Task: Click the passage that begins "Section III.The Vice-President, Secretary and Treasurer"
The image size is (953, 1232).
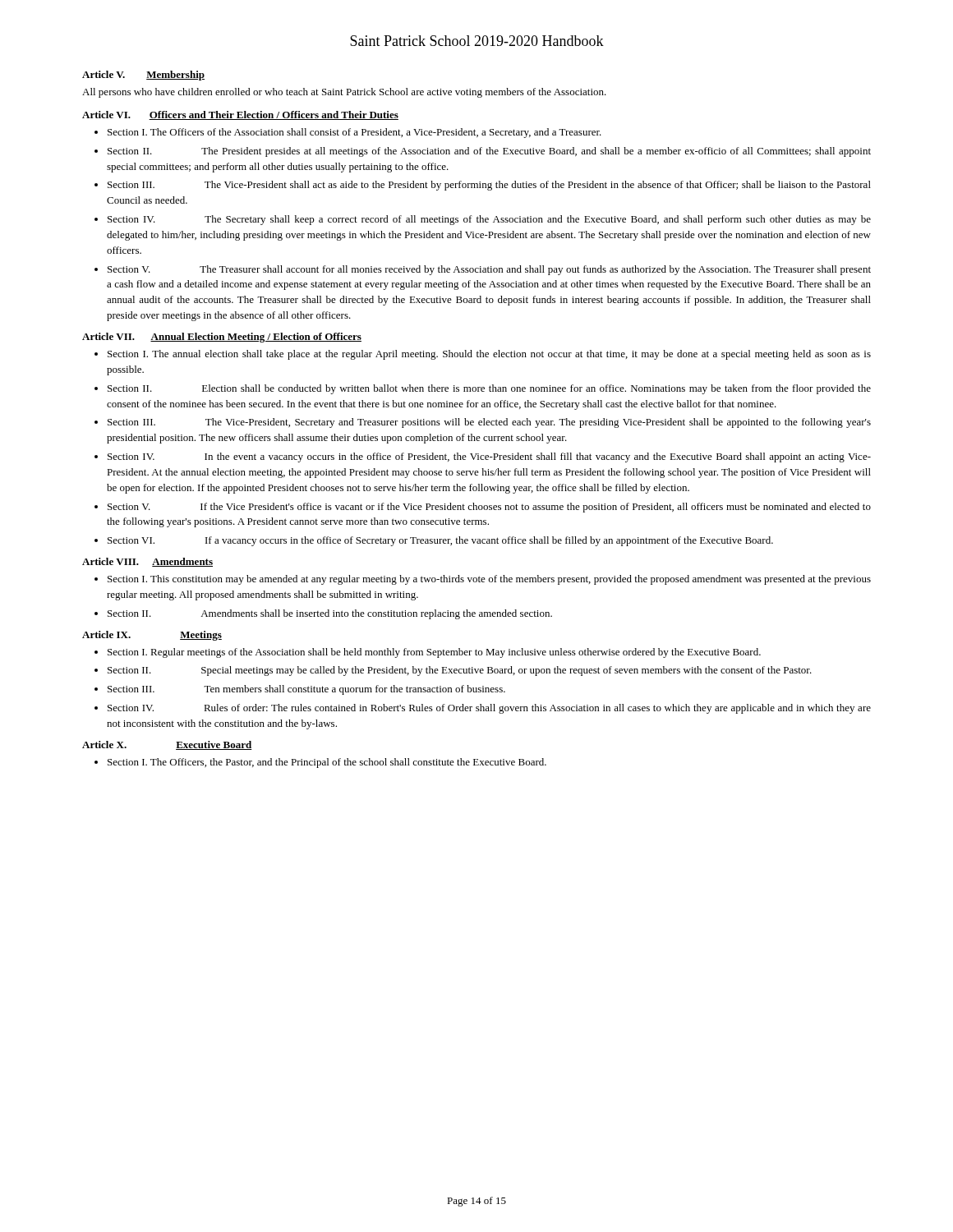Action: (489, 430)
